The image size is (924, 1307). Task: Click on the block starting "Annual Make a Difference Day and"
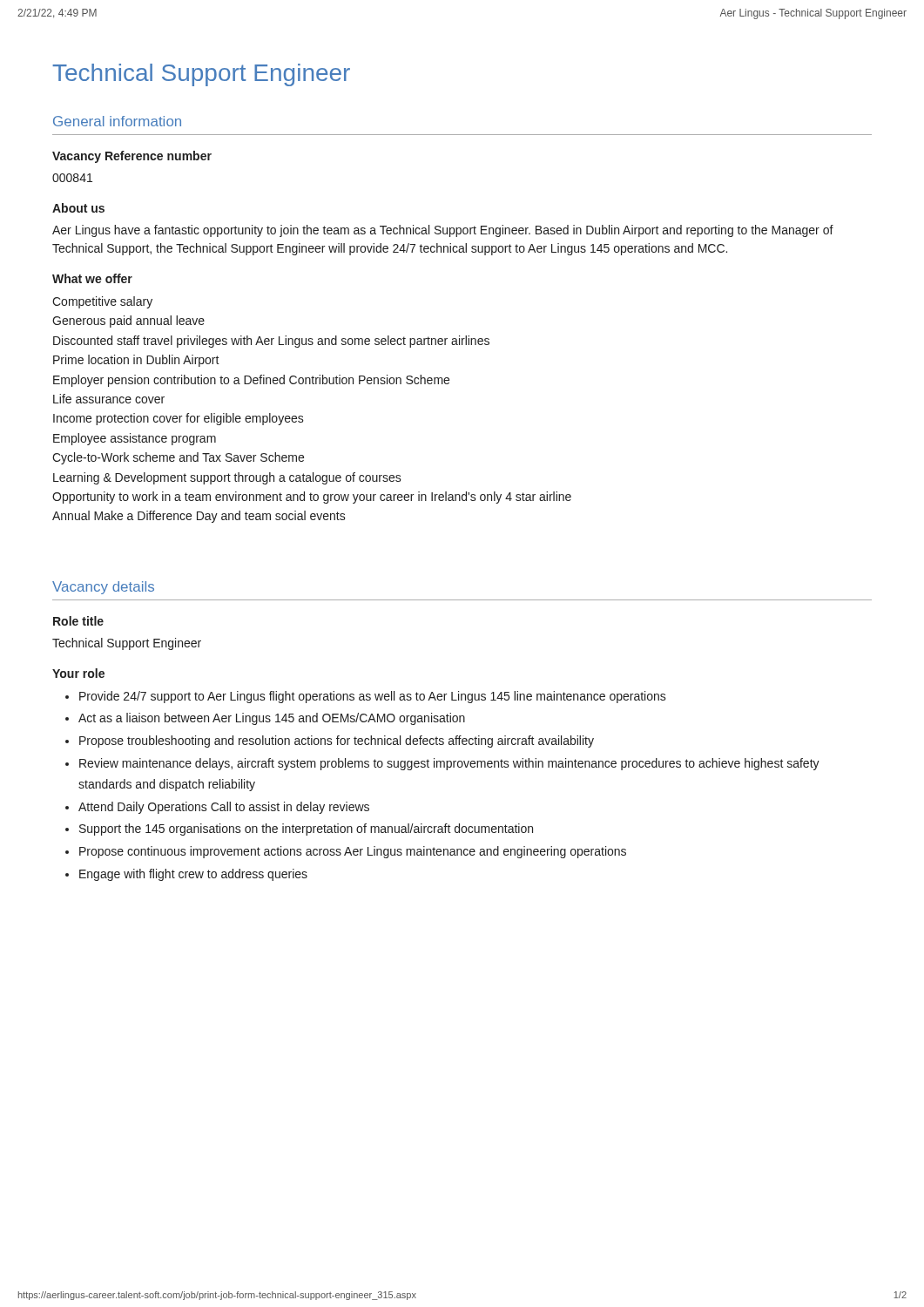tap(199, 516)
